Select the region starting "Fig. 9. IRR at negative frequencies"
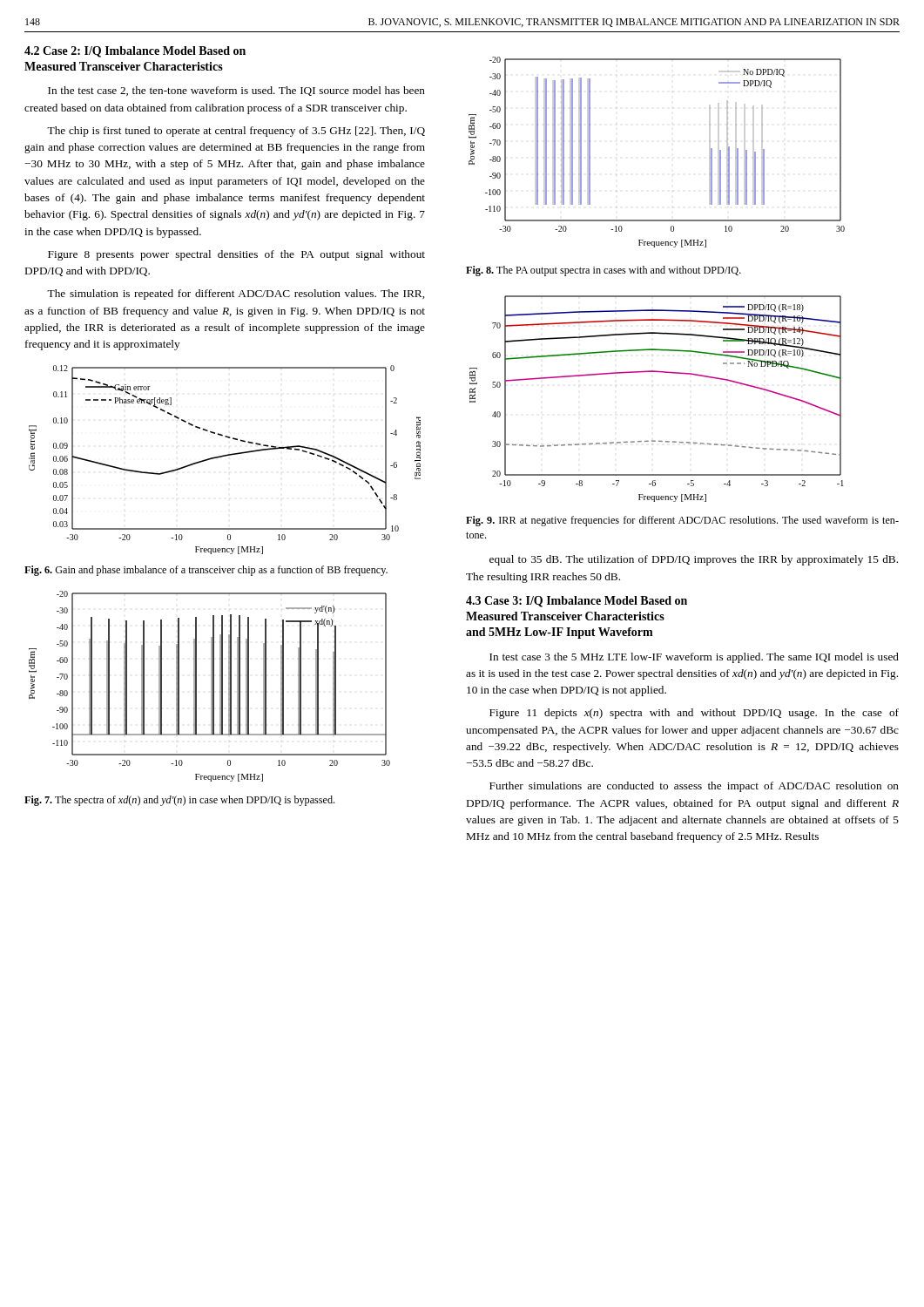 682,528
